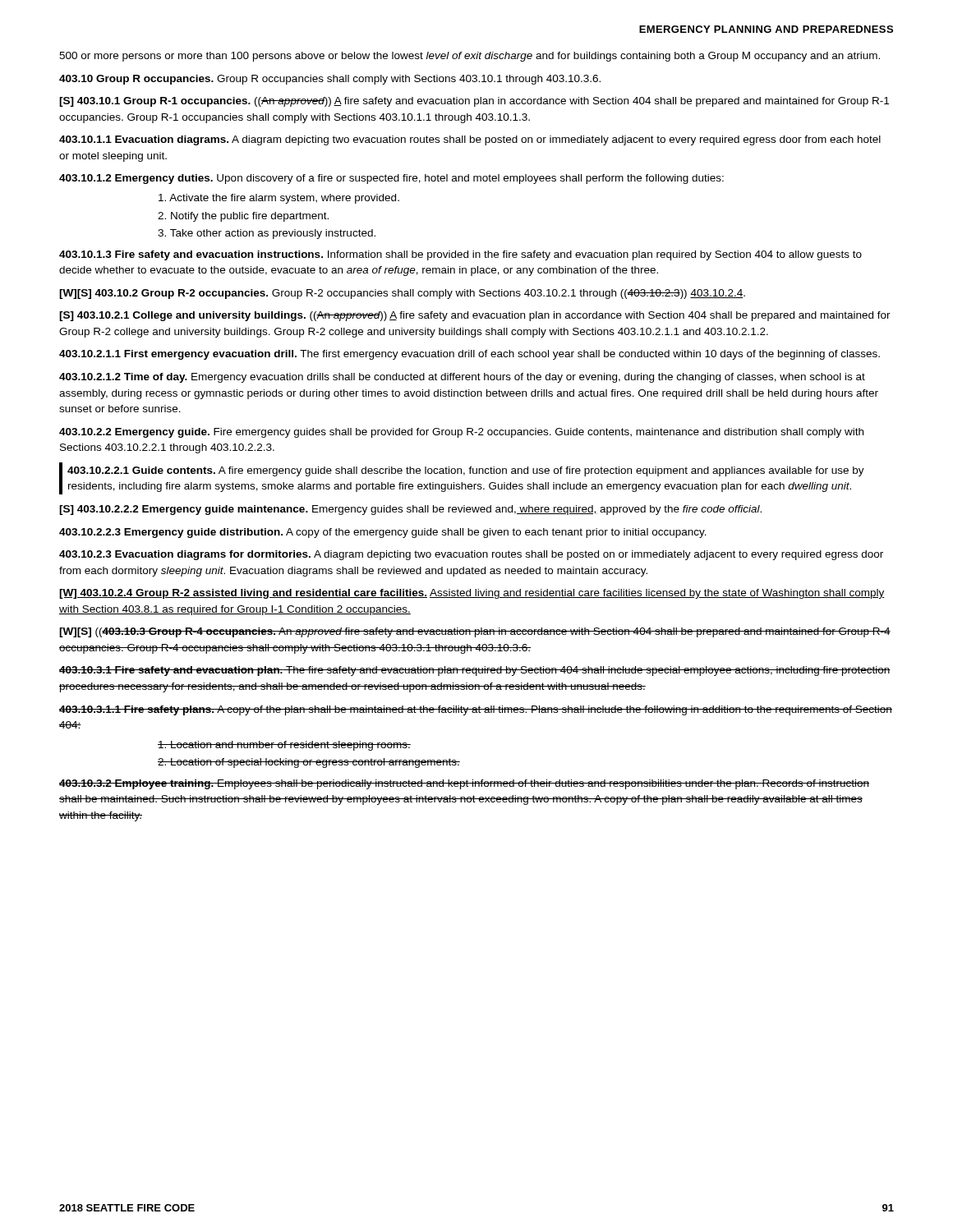Locate the element starting "10.3.2 Employee training. Employees"
The image size is (953, 1232).
(x=464, y=799)
